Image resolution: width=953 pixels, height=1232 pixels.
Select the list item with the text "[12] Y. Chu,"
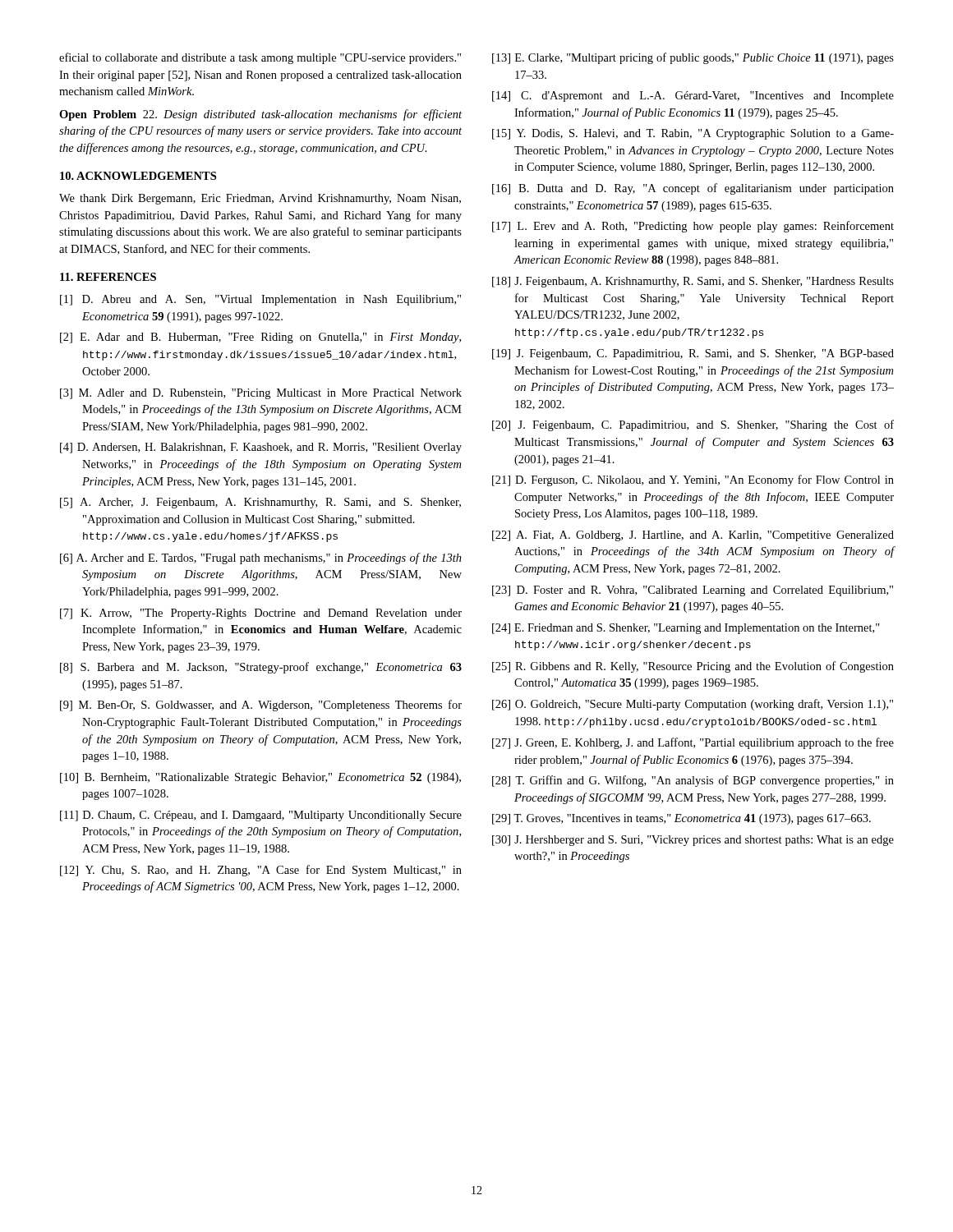[260, 878]
